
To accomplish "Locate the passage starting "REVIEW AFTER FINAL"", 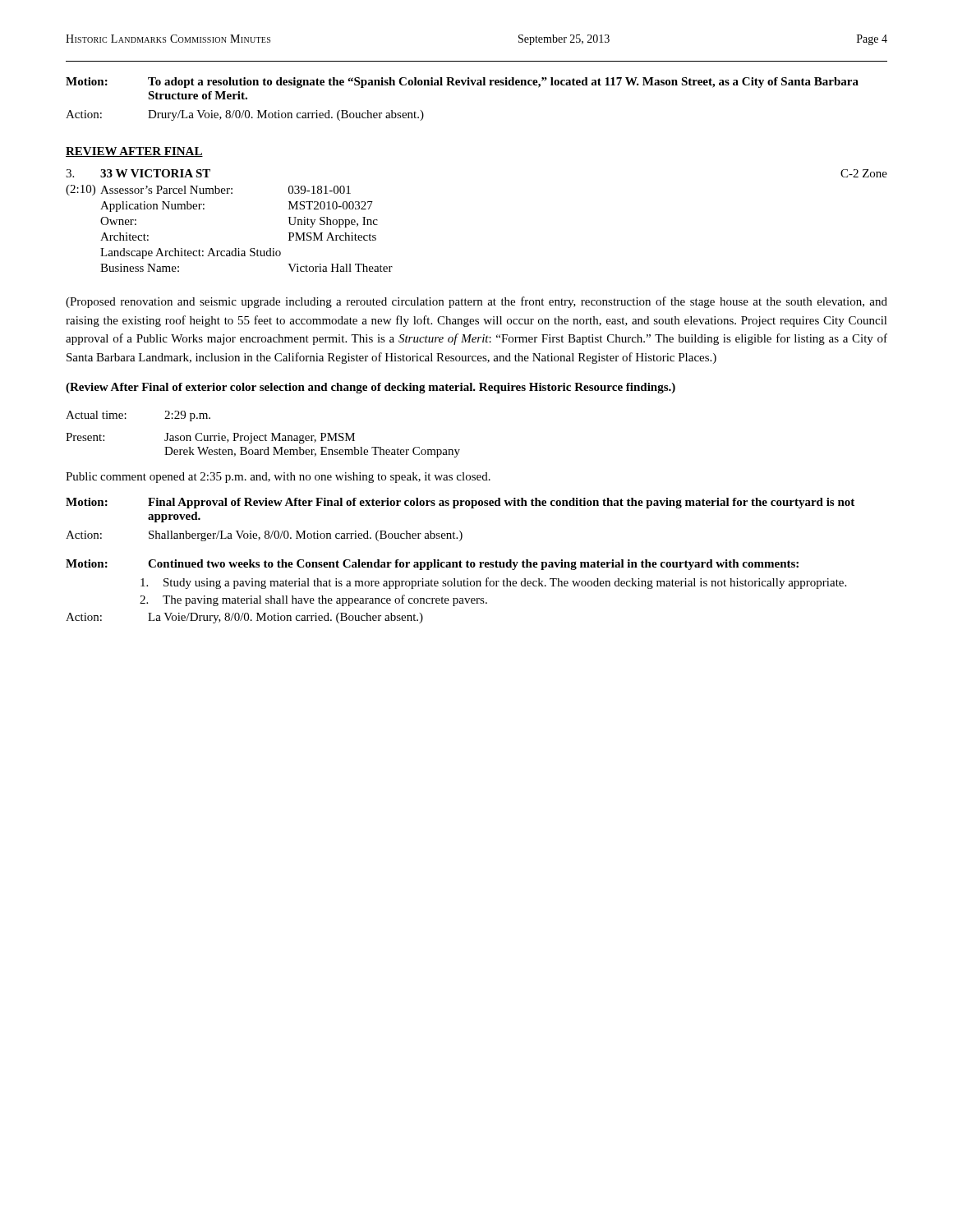I will click(x=134, y=151).
